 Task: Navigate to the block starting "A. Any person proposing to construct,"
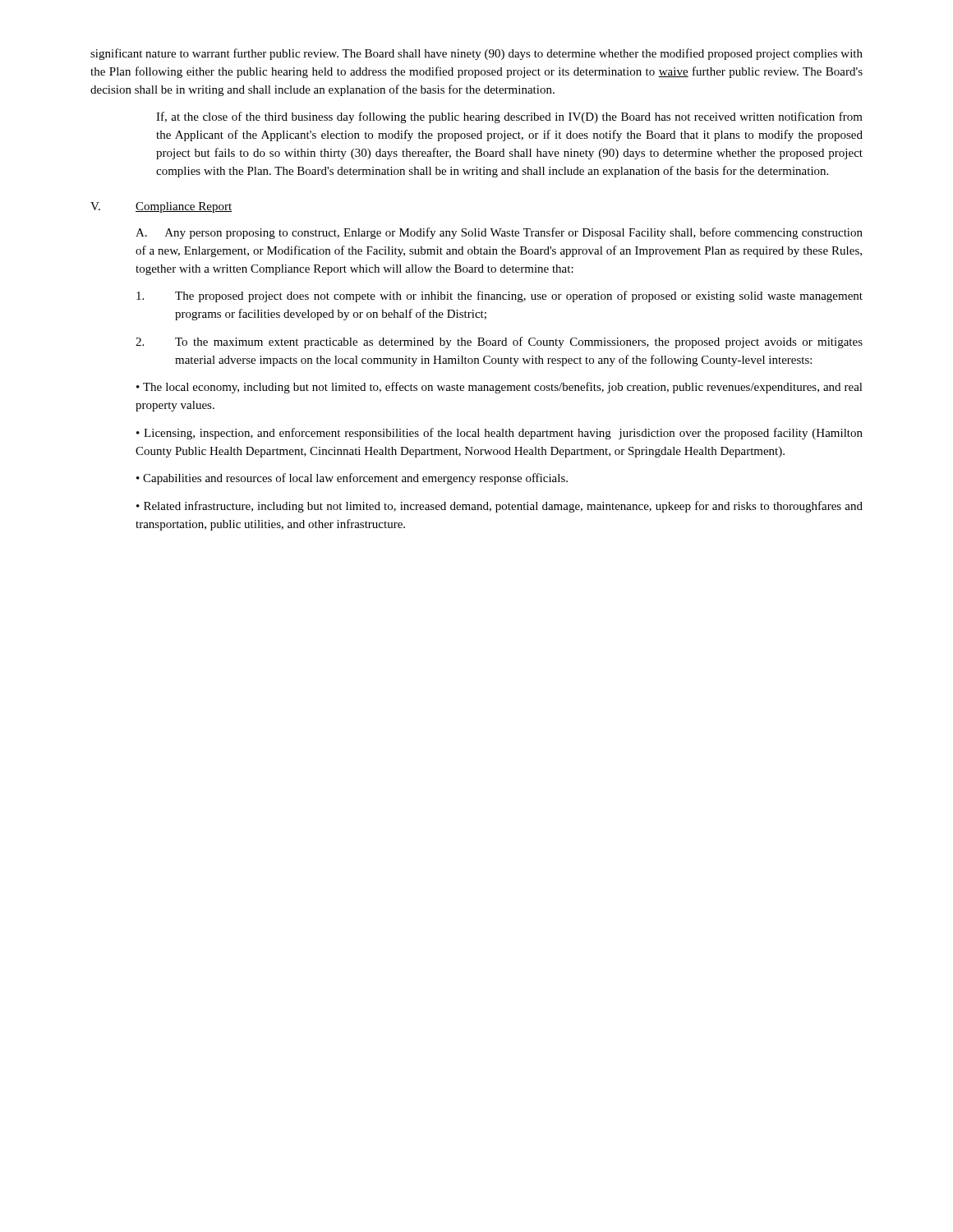click(x=499, y=251)
